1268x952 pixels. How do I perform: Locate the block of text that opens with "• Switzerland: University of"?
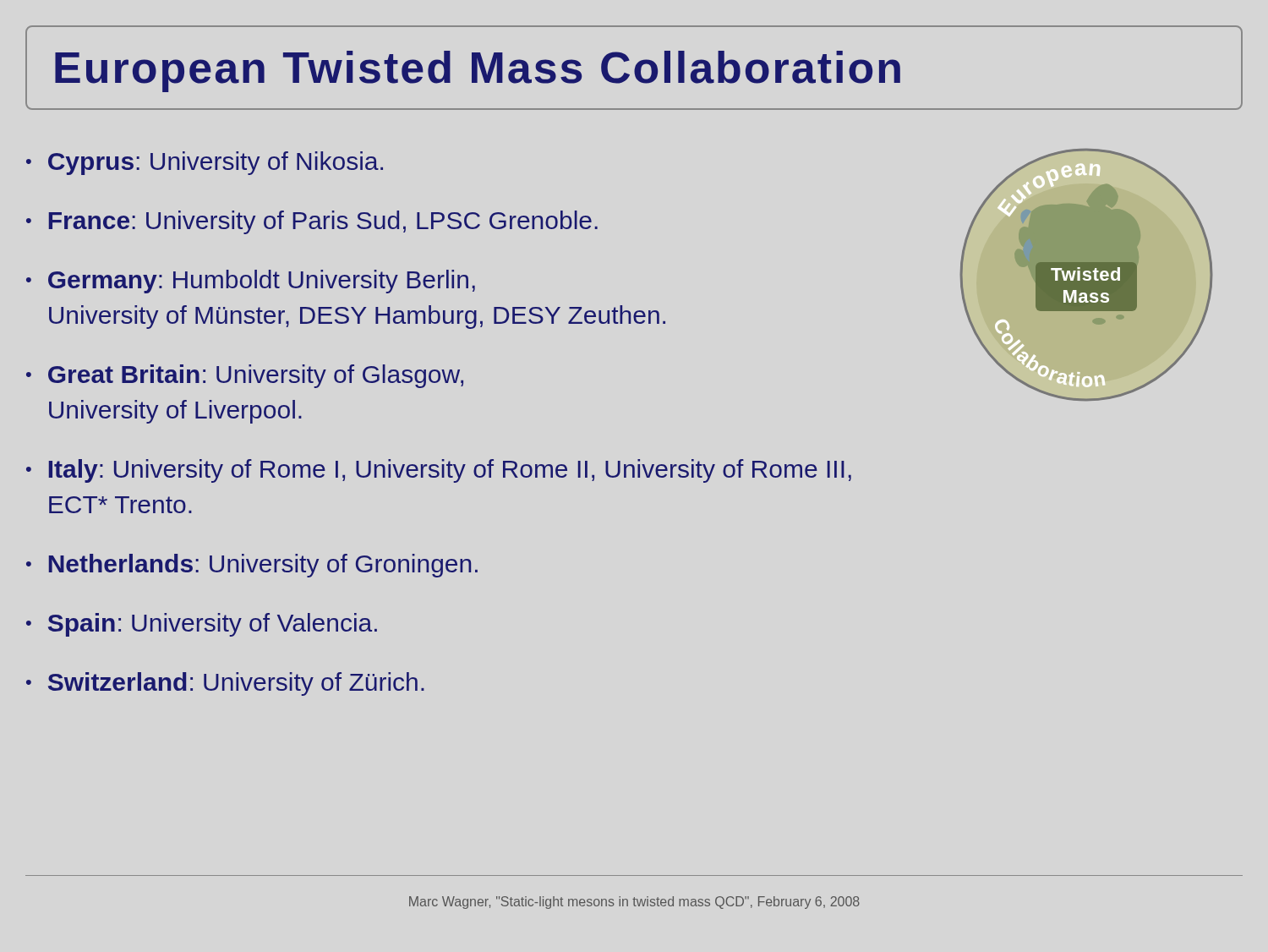coord(226,682)
